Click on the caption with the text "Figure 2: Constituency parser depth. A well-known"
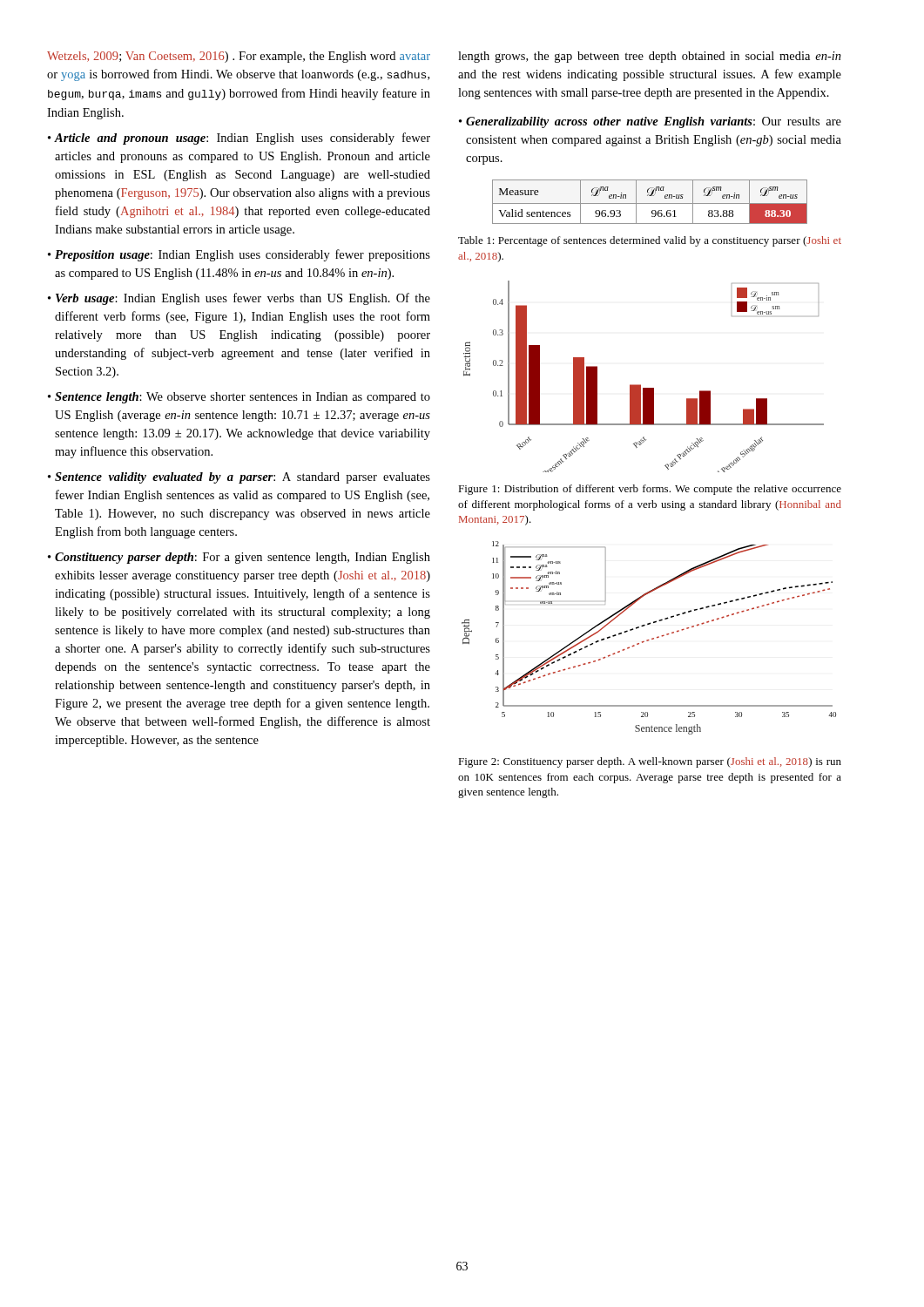The image size is (924, 1307). 650,777
